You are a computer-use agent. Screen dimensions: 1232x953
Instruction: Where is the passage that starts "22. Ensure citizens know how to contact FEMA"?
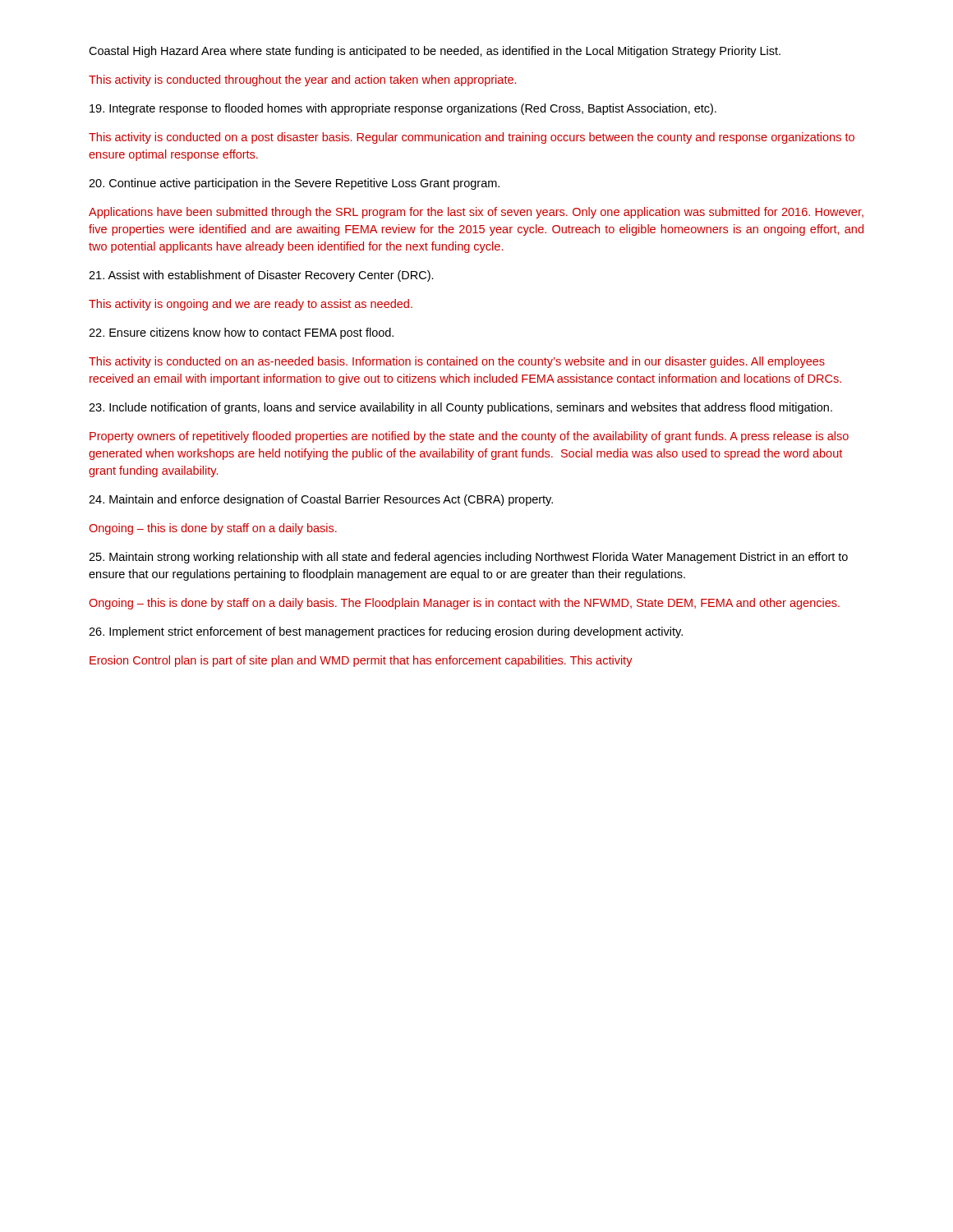(242, 333)
